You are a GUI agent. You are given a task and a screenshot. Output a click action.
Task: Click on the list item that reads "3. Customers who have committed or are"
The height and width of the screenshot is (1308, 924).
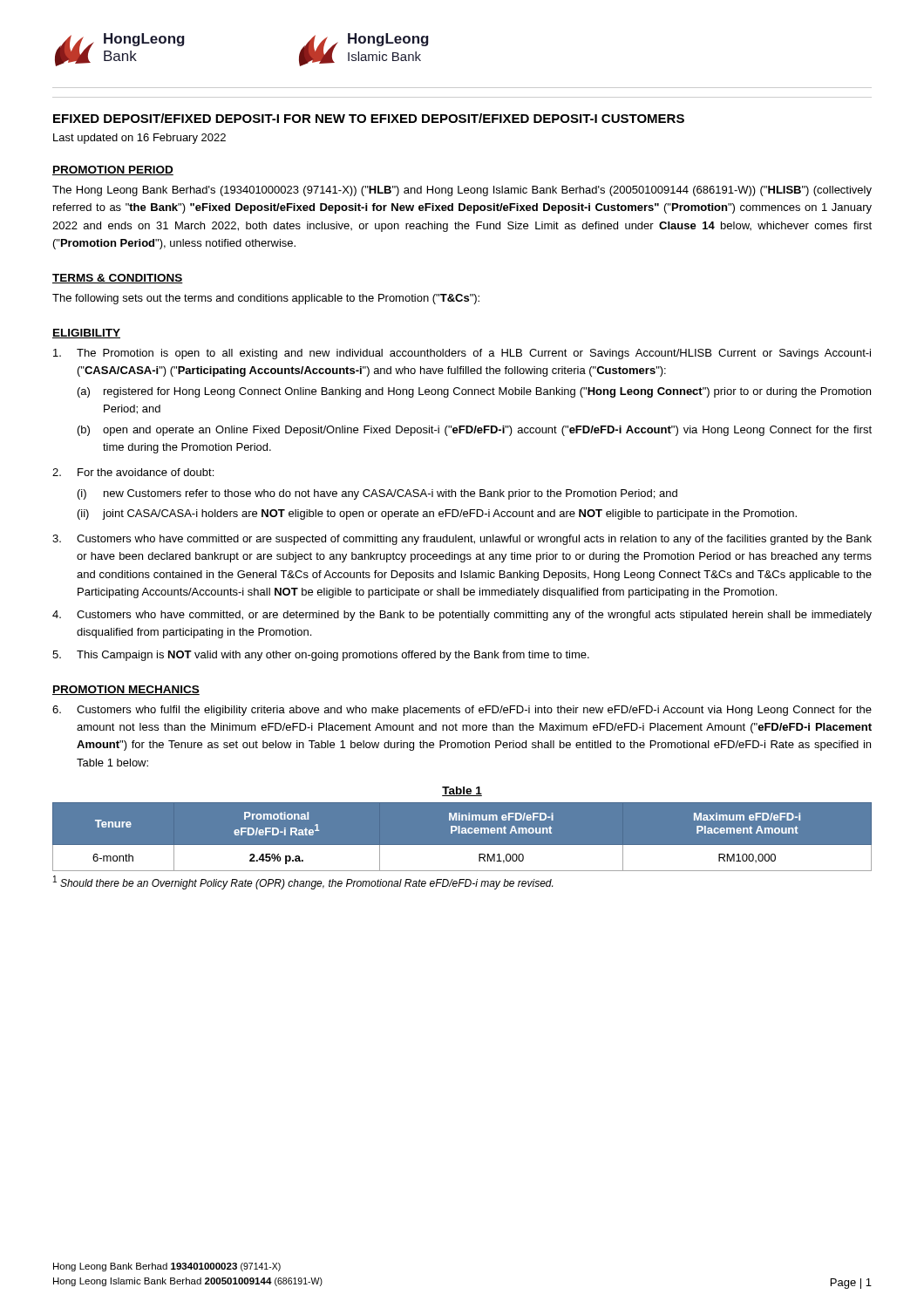(x=462, y=566)
